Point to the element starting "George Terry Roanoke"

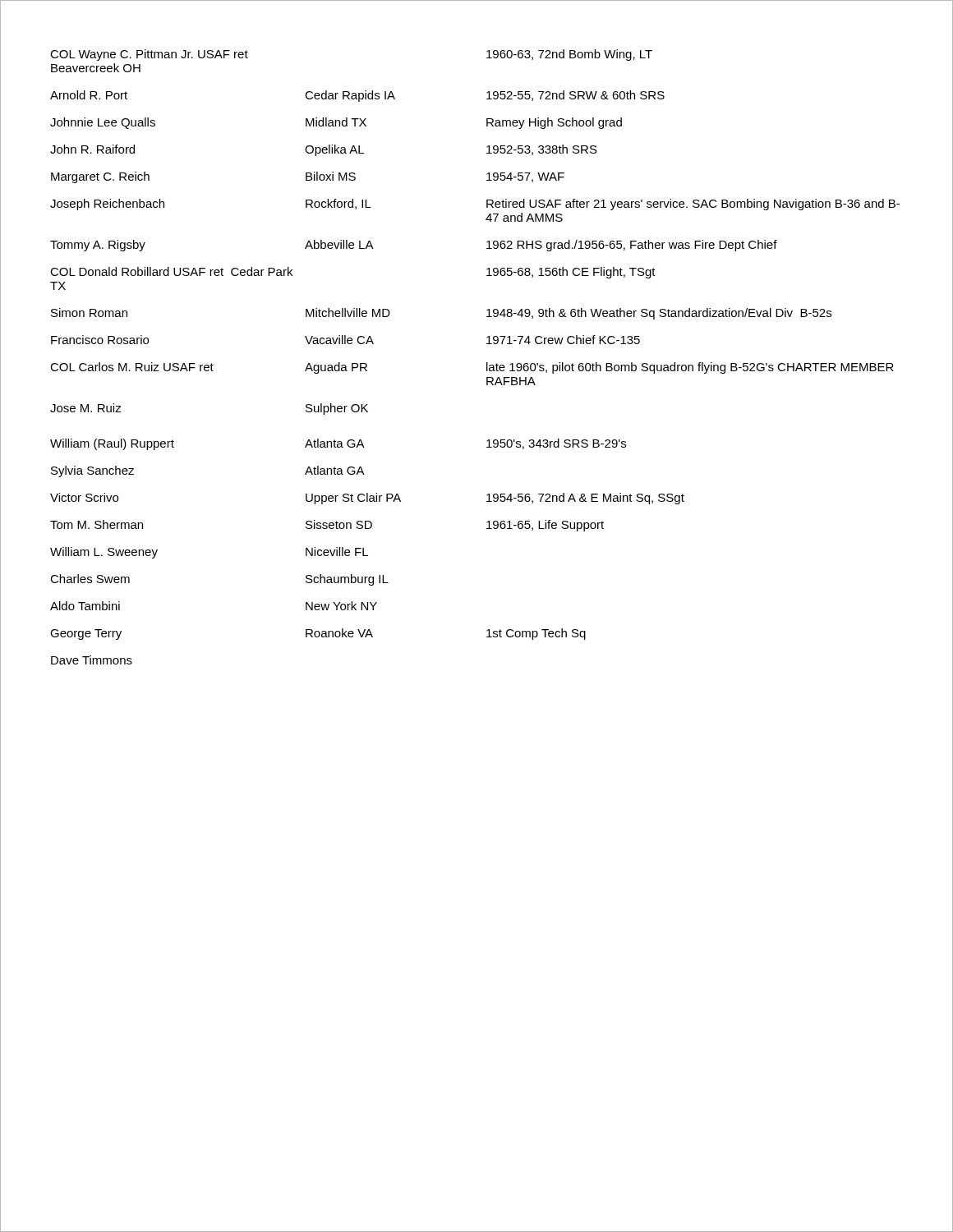476,633
